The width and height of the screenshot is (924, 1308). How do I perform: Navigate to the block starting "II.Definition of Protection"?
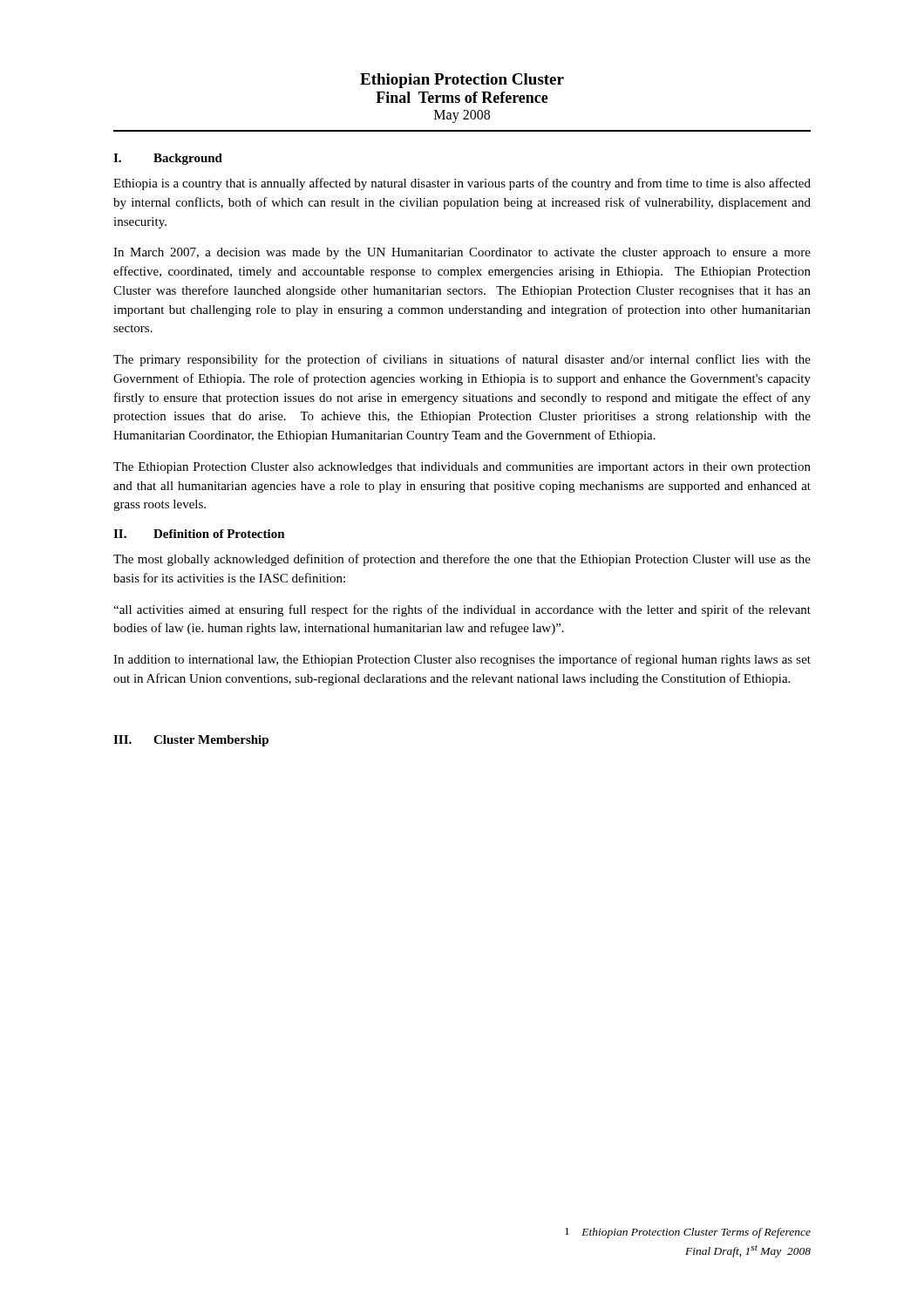tap(199, 534)
